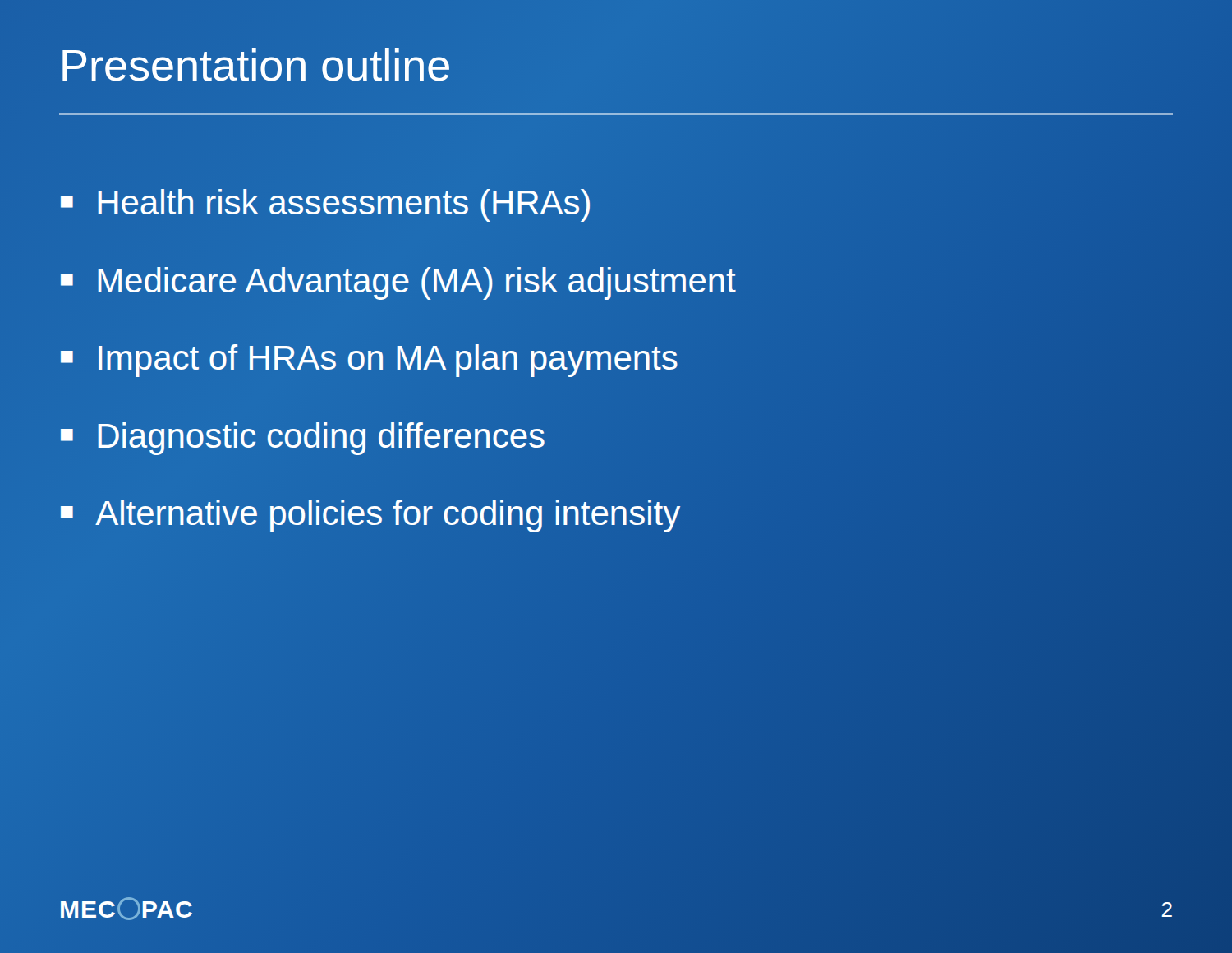Locate the text starting "Presentation outline"

click(256, 65)
